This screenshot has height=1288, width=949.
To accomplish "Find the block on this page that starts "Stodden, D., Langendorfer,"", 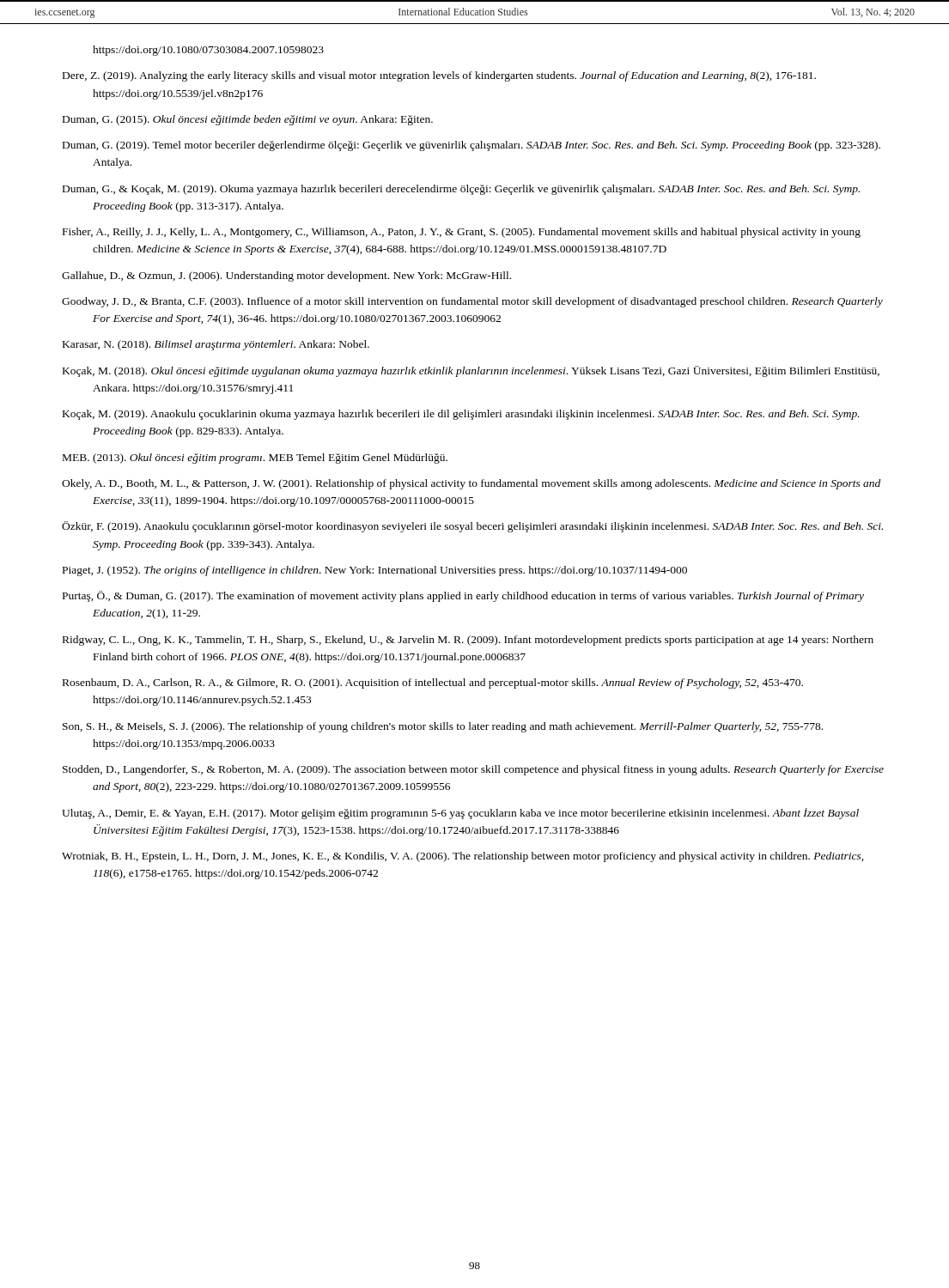I will tap(473, 778).
